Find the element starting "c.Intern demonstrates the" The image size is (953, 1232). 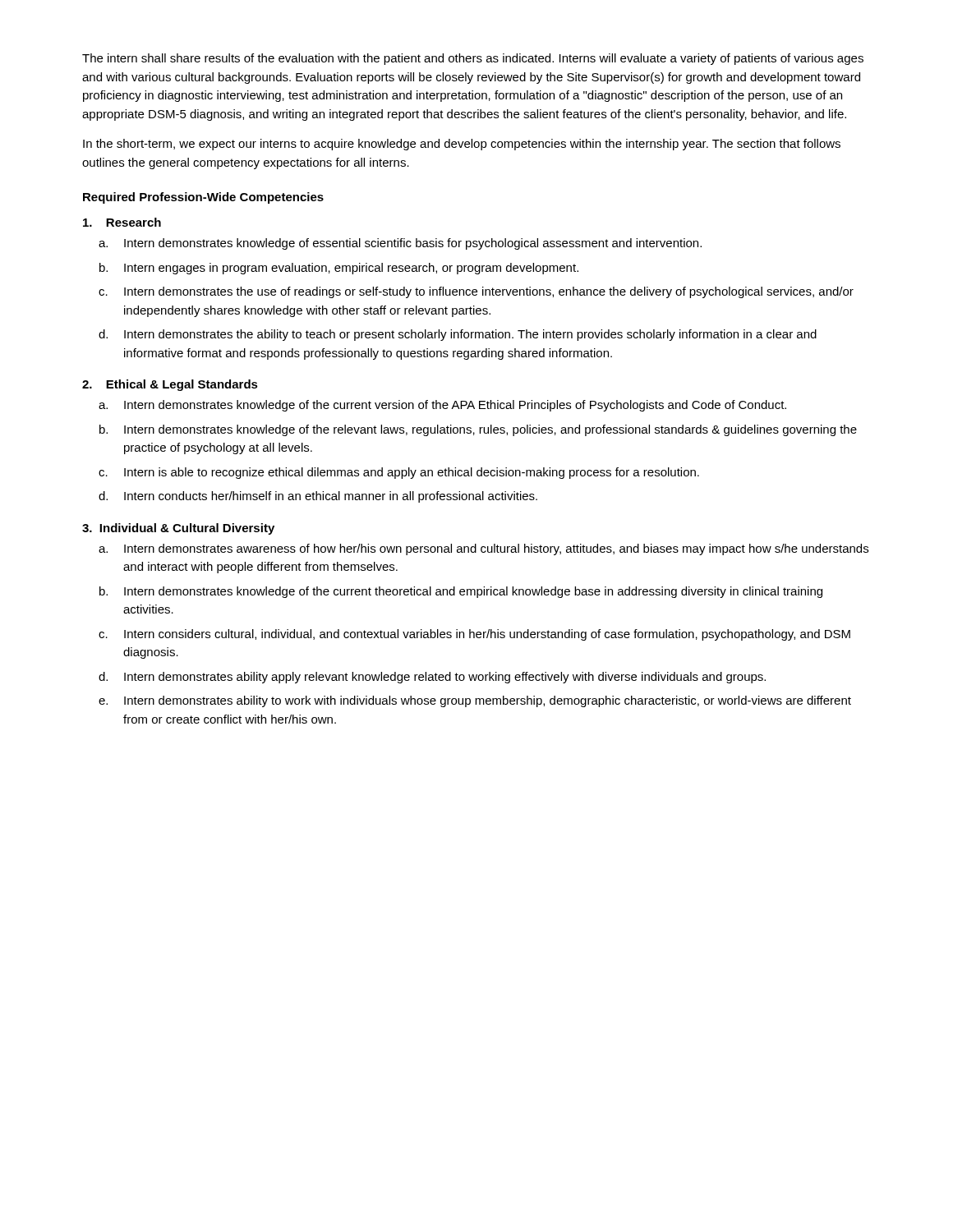pos(476,300)
